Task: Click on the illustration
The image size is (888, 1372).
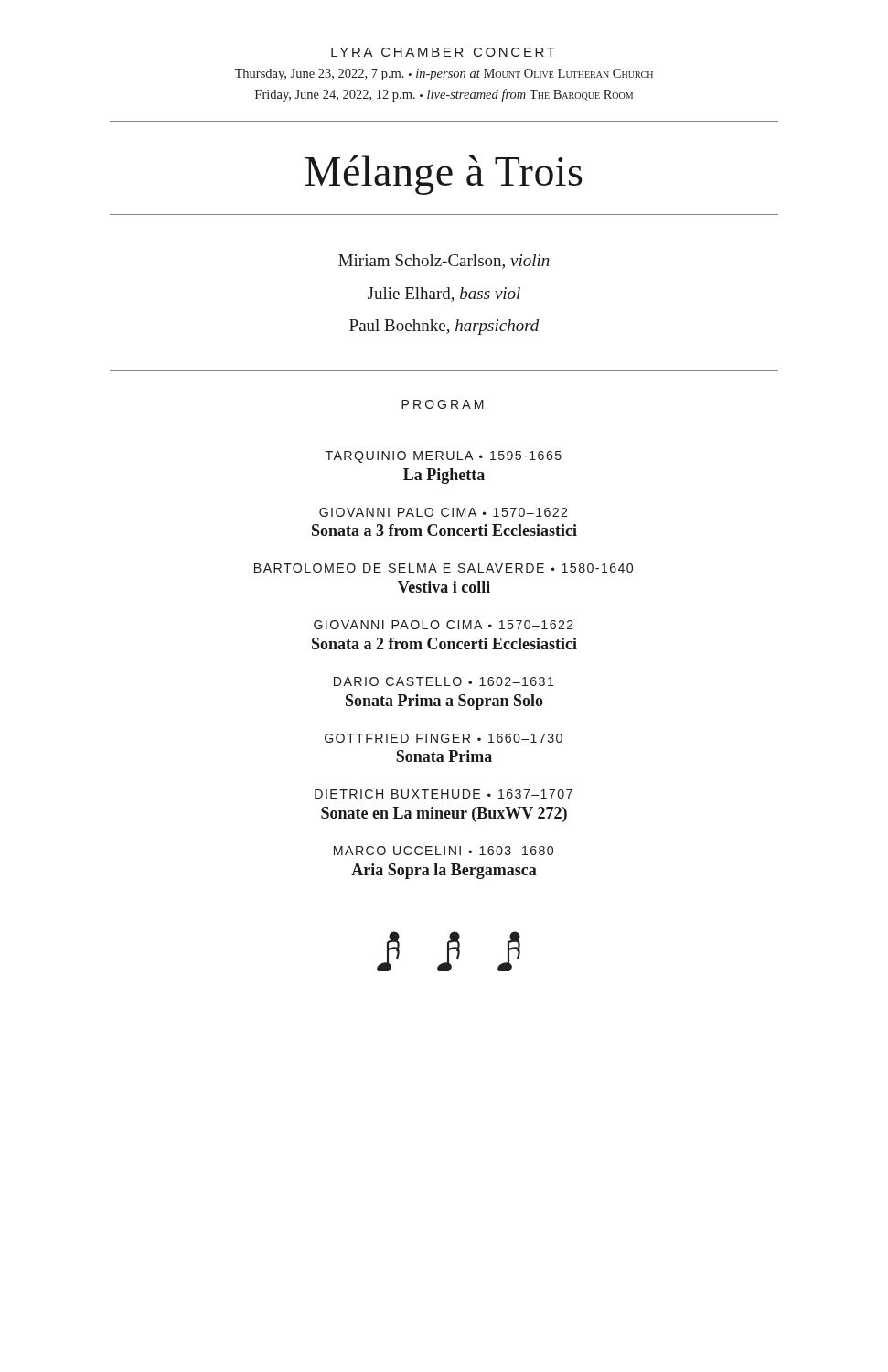Action: (444, 939)
